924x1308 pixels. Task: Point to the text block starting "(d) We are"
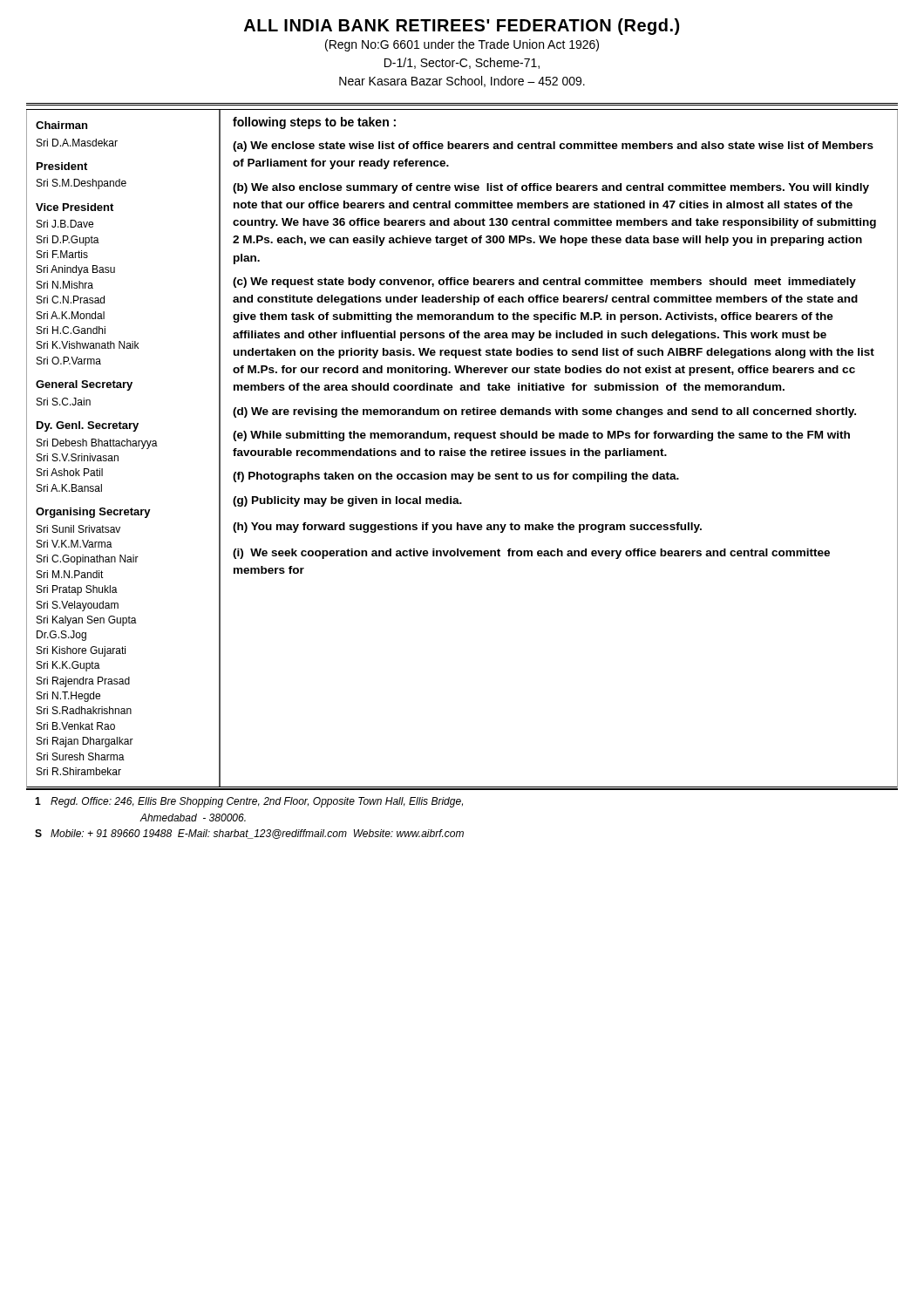click(x=545, y=411)
